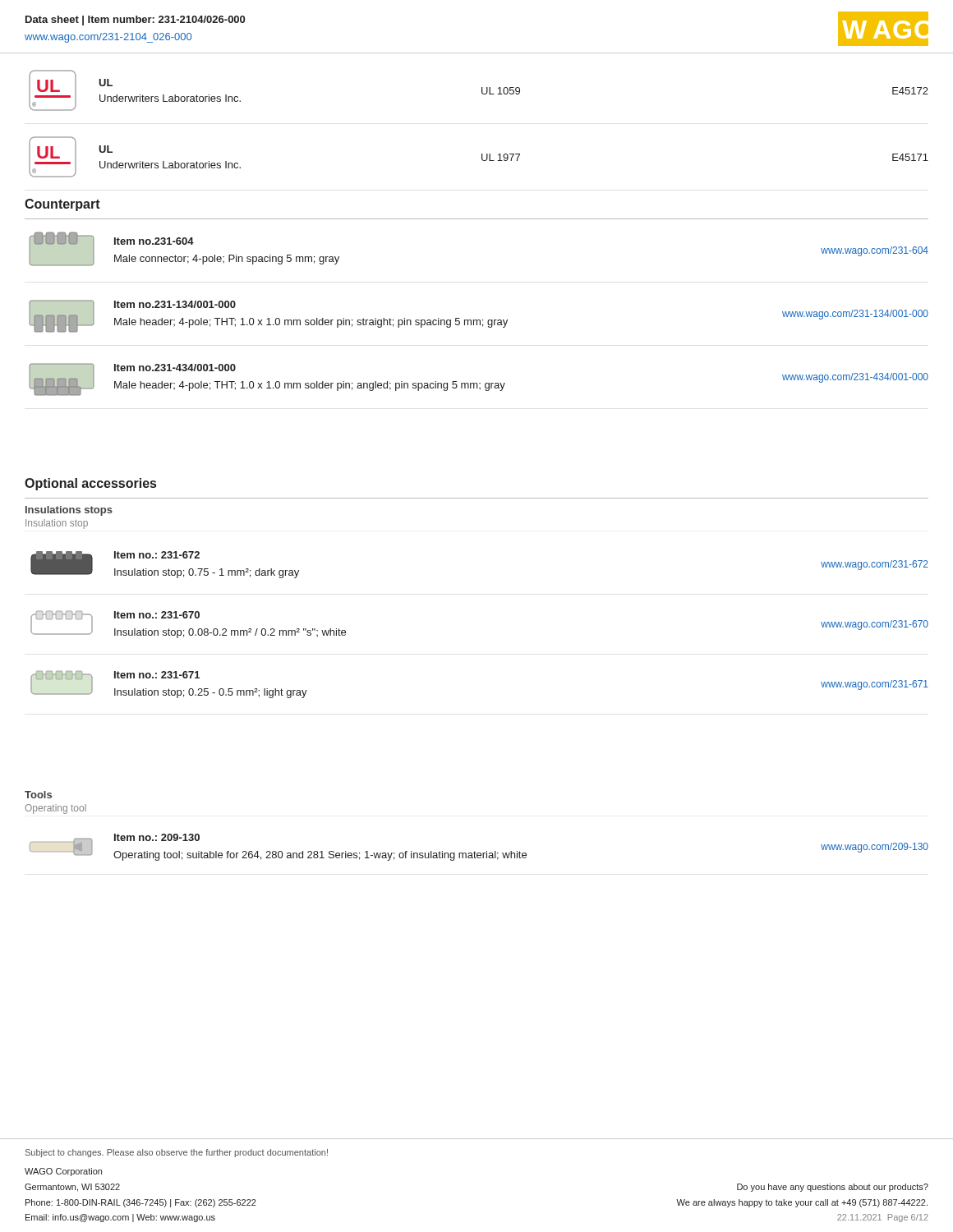Where is the passage that starts "Item no.: 231-671"?

tap(210, 683)
